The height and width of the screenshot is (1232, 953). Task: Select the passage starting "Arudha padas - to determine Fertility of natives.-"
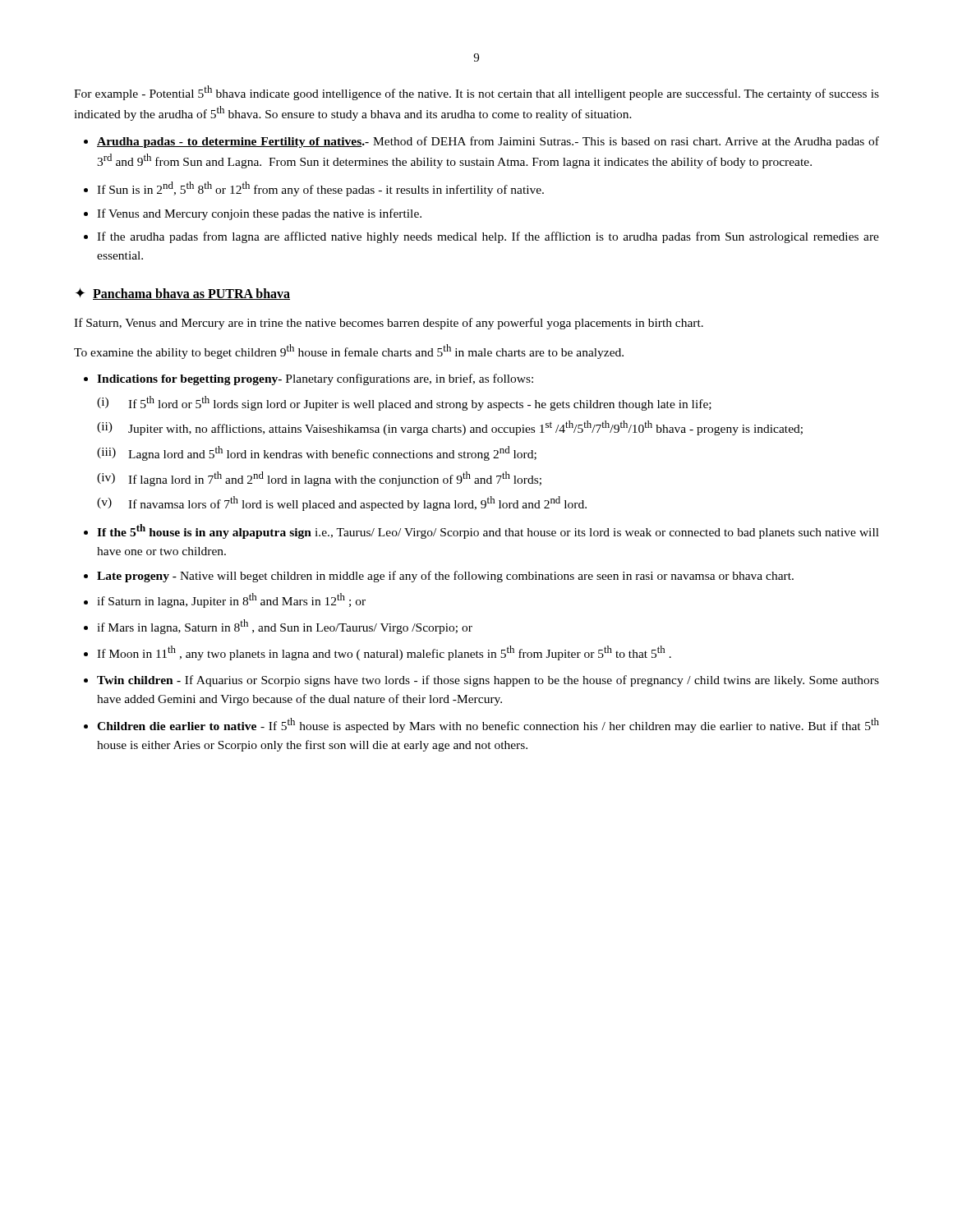point(476,152)
